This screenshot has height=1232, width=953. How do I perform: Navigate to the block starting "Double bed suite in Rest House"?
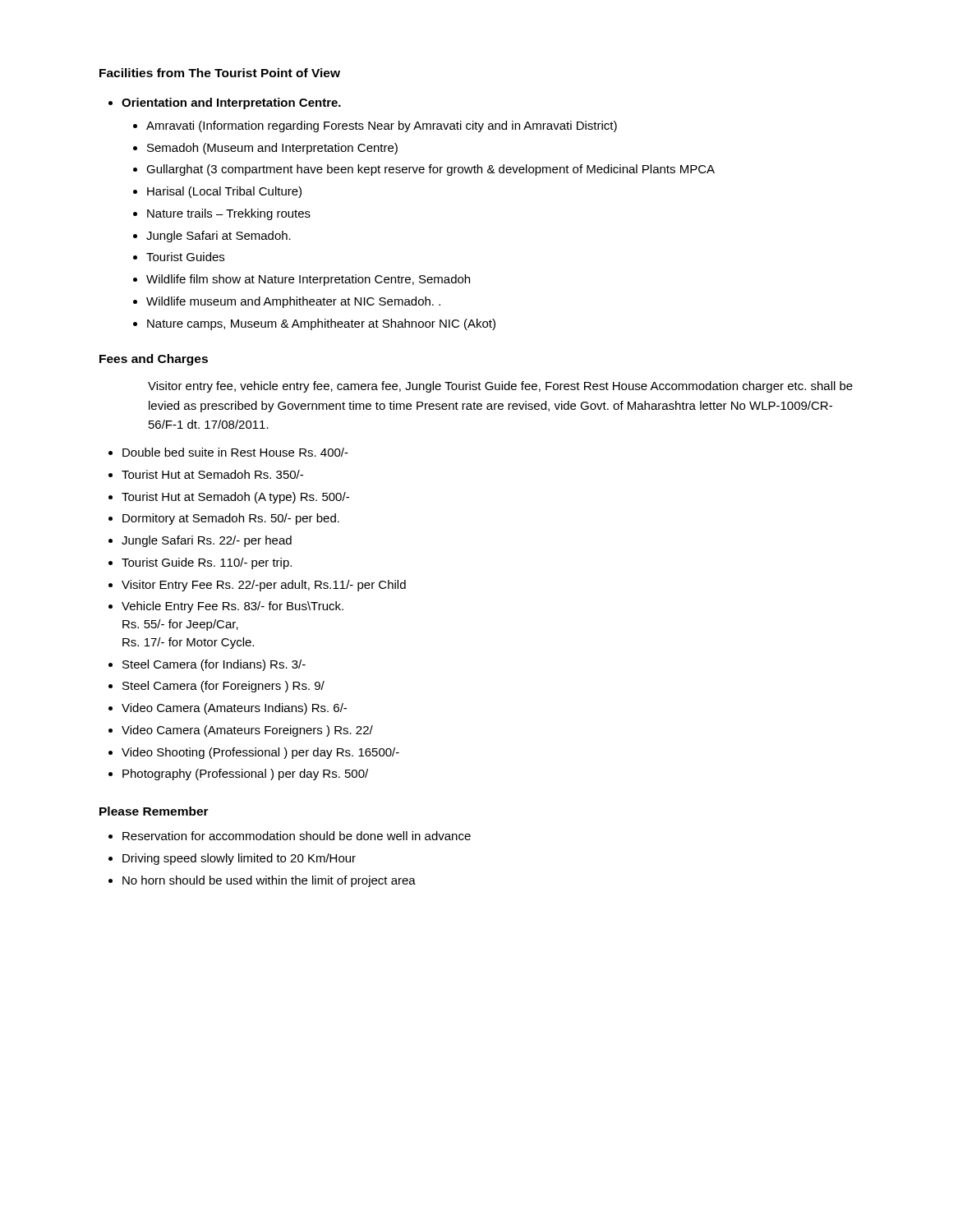[235, 452]
